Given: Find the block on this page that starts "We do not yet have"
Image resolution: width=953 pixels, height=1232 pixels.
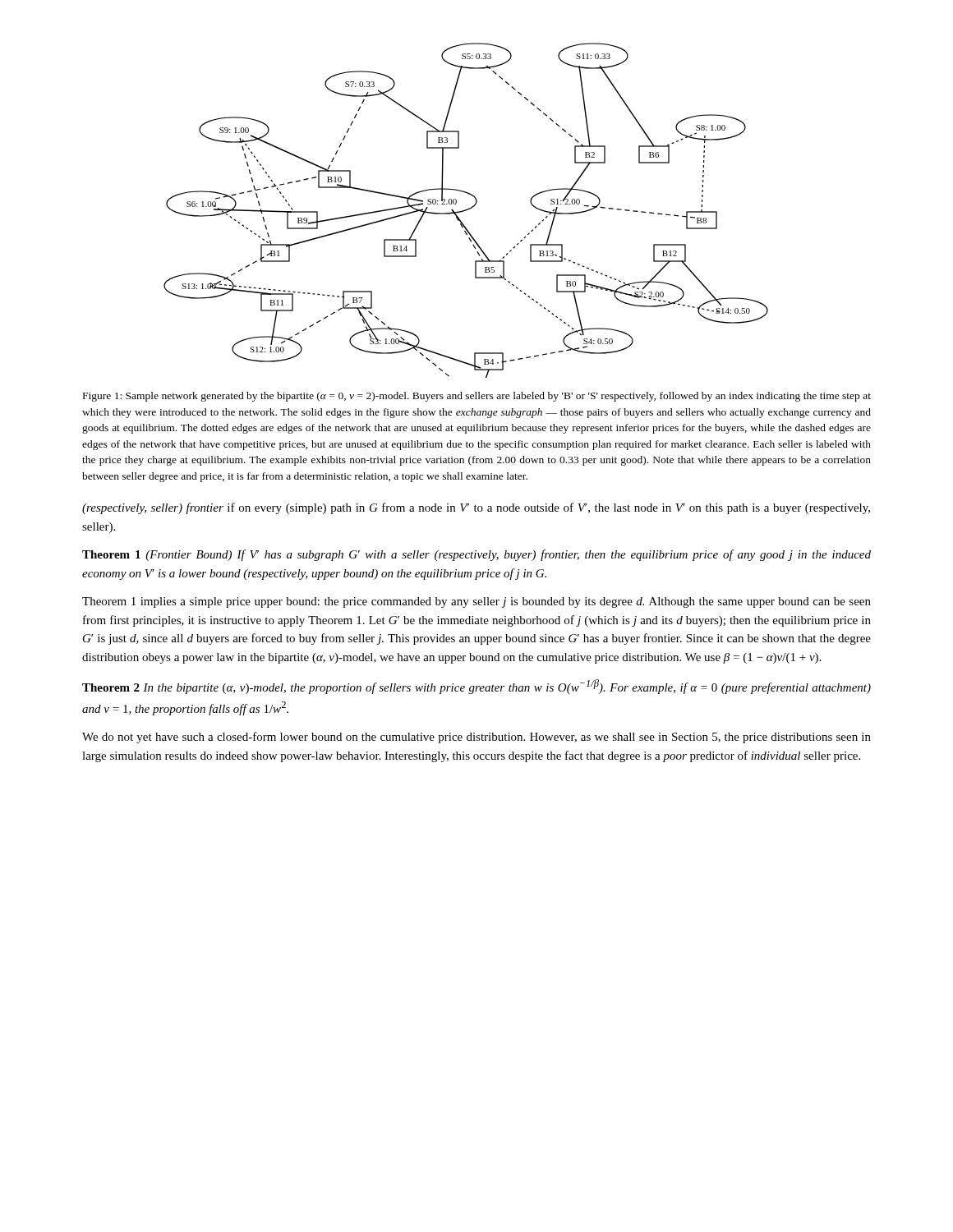Looking at the screenshot, I should 476,746.
